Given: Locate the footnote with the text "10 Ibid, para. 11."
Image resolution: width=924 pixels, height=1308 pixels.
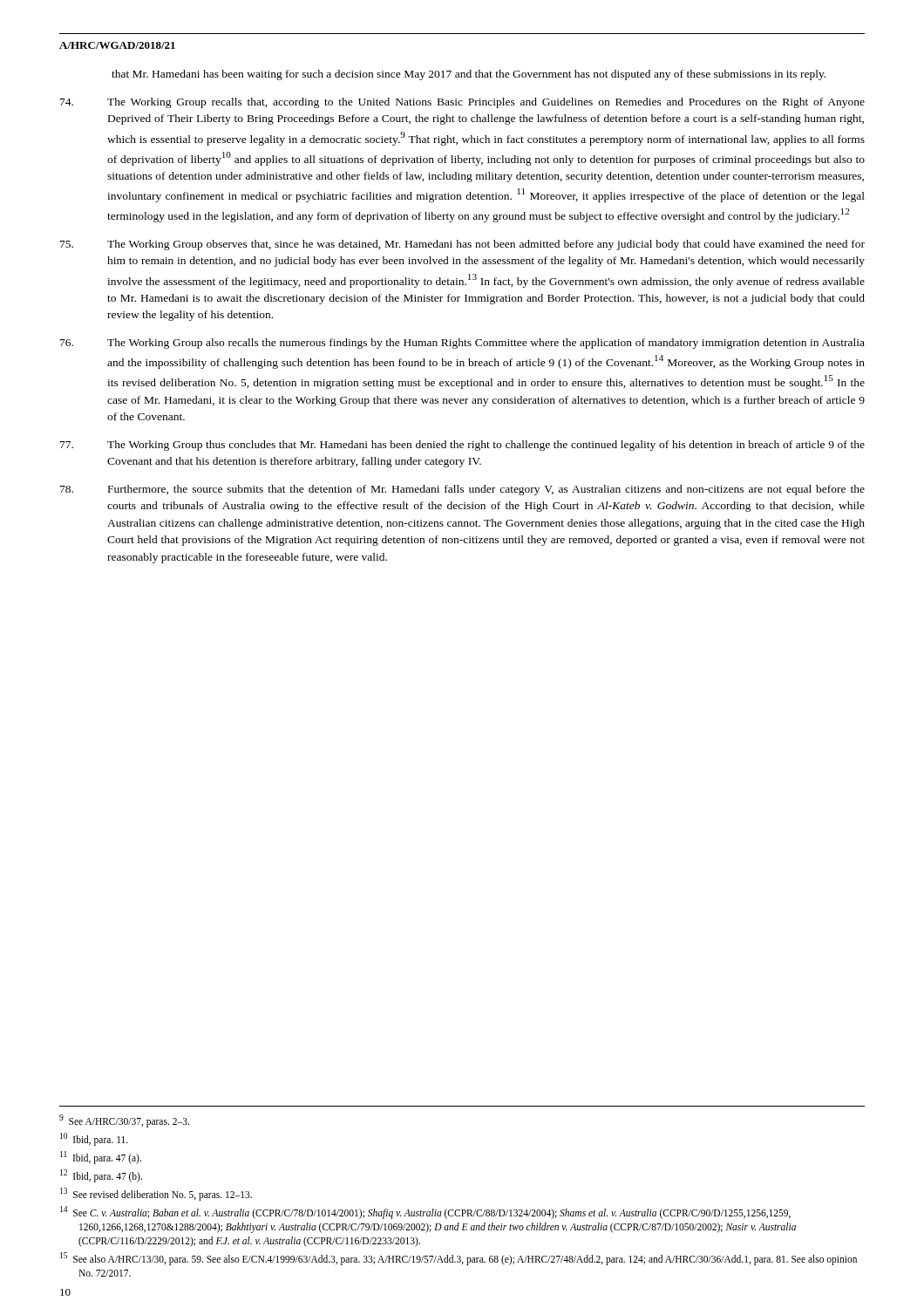Looking at the screenshot, I should (x=94, y=1138).
